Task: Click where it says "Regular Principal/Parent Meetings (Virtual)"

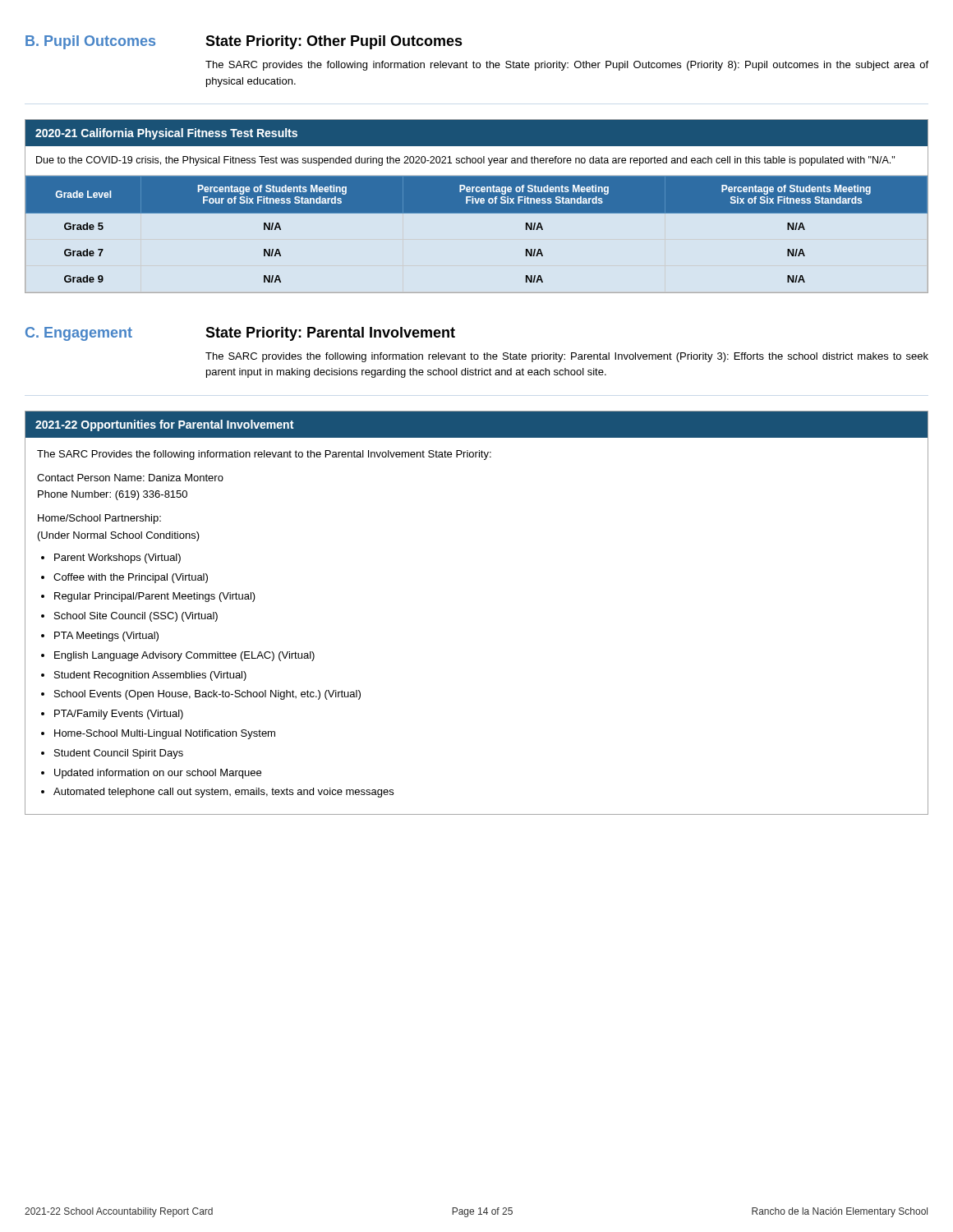Action: pyautogui.click(x=154, y=596)
